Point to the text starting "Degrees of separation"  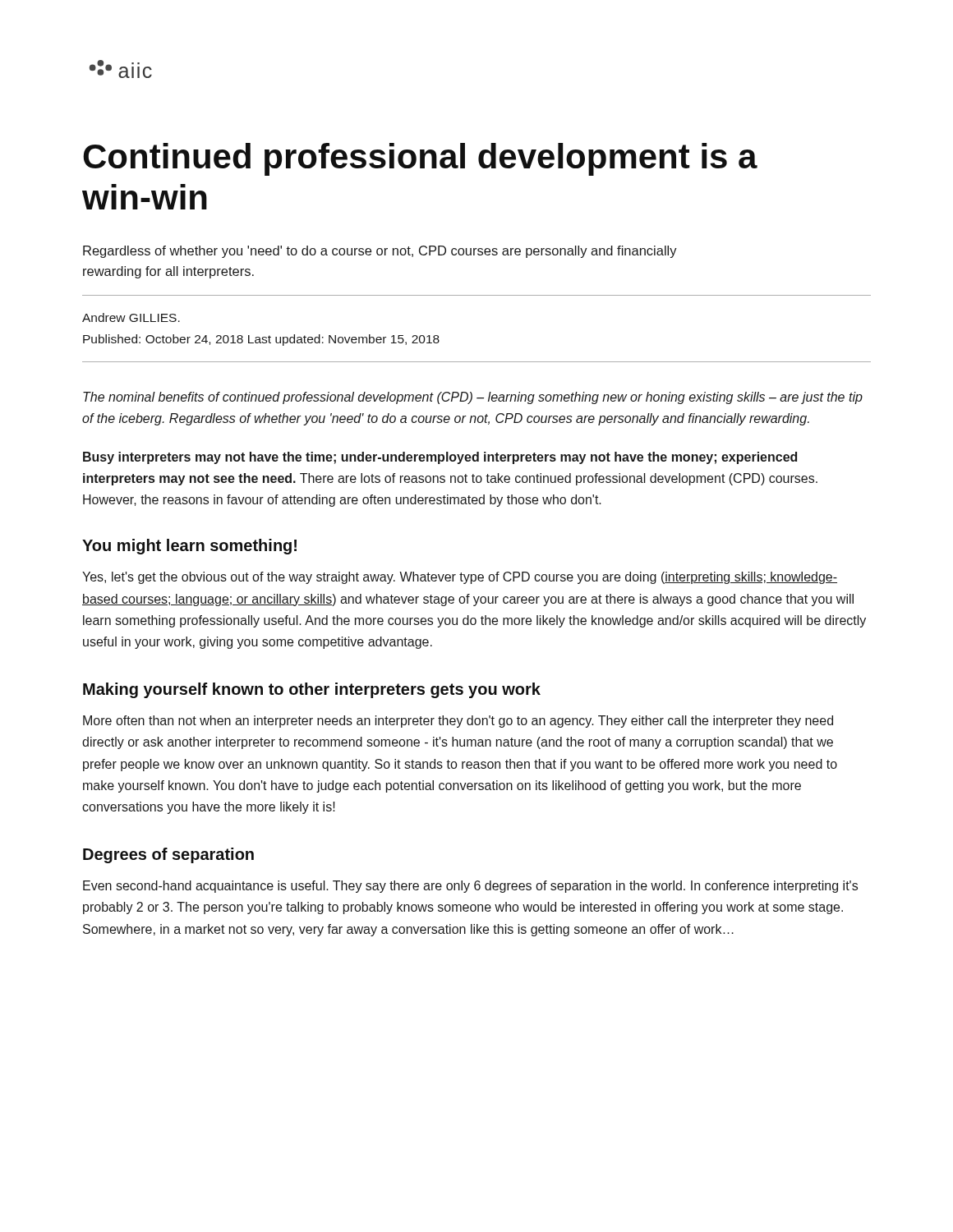[x=168, y=854]
